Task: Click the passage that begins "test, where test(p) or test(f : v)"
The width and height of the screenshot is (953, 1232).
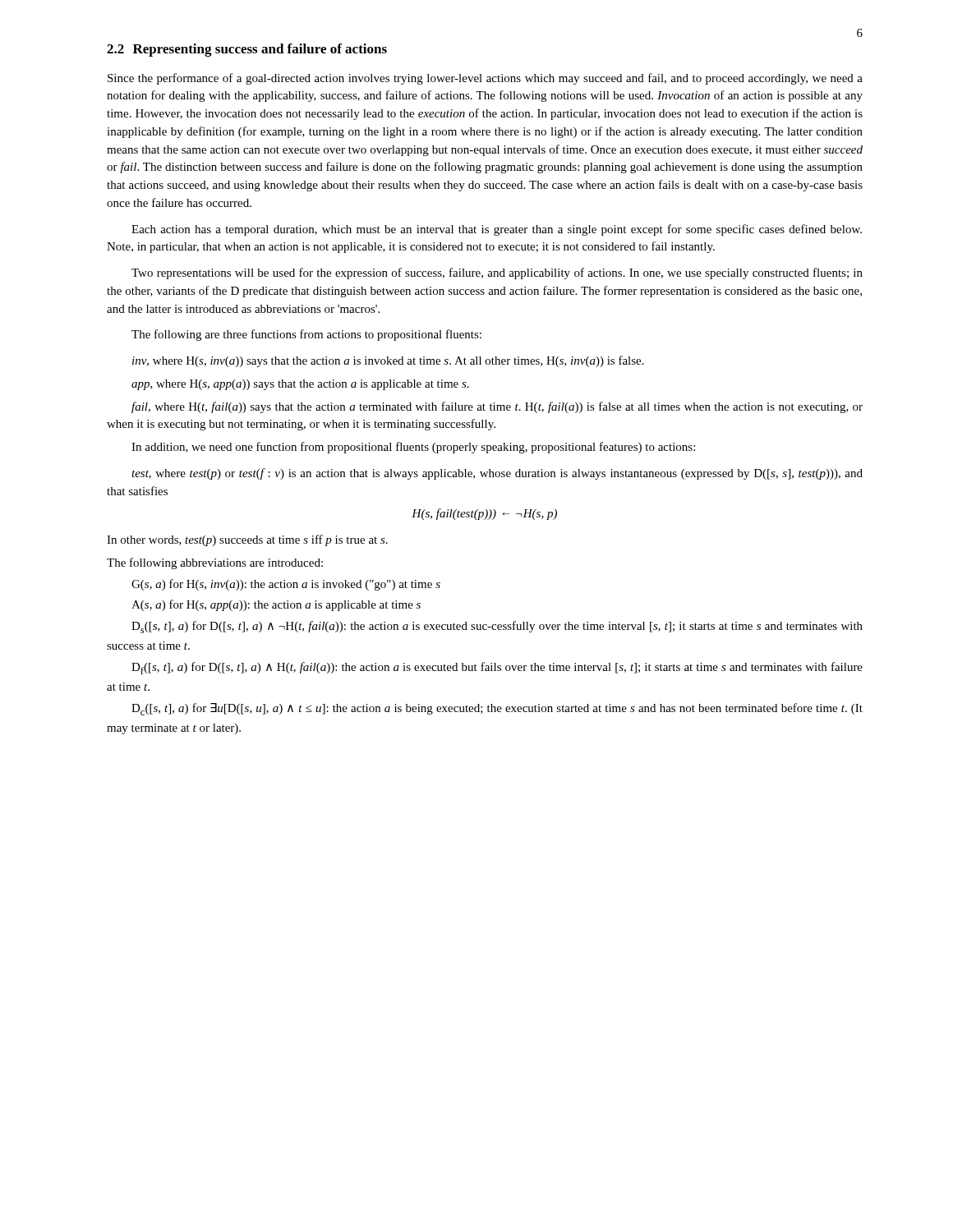Action: point(485,483)
